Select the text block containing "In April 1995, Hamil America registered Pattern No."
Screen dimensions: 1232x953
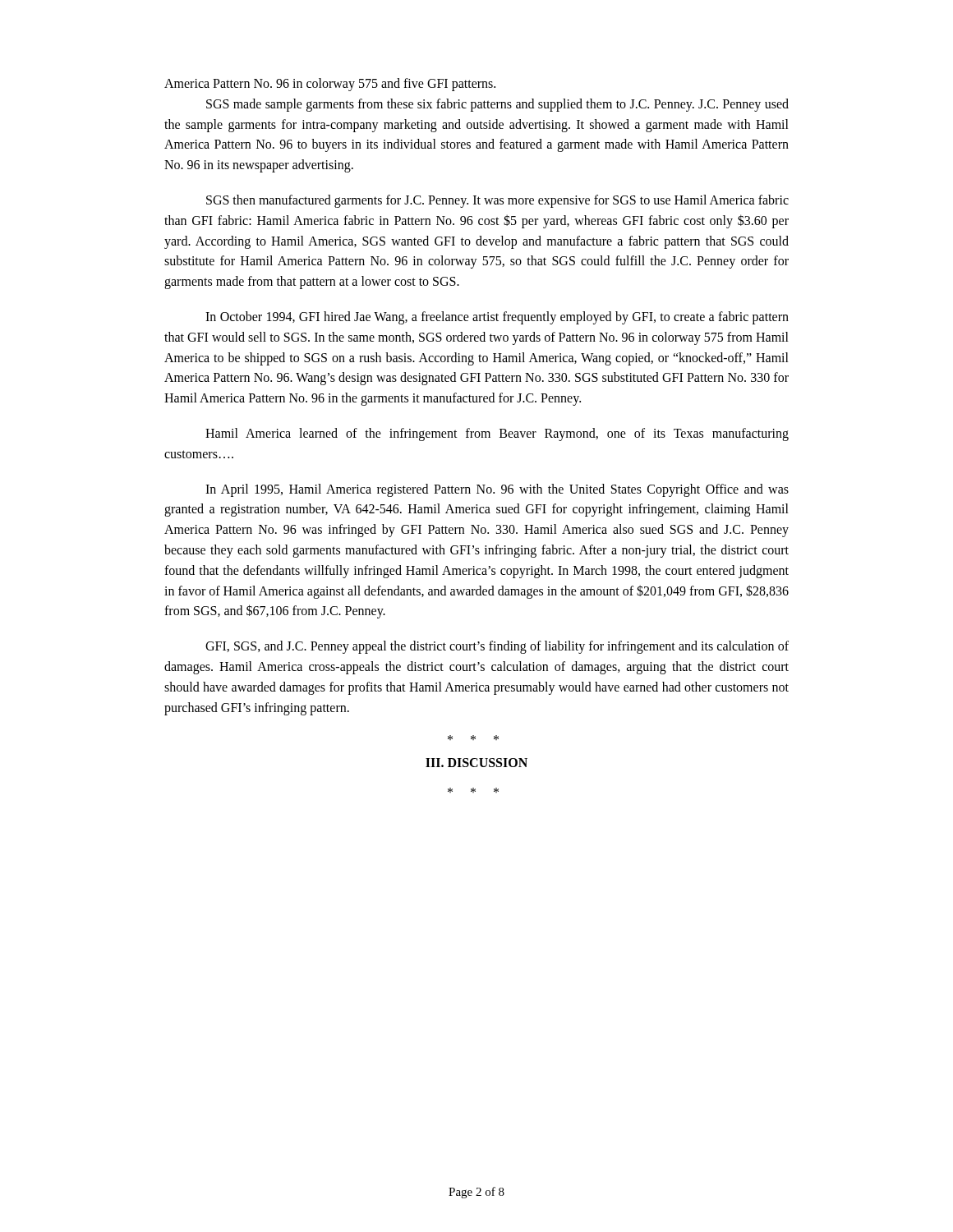click(x=476, y=551)
